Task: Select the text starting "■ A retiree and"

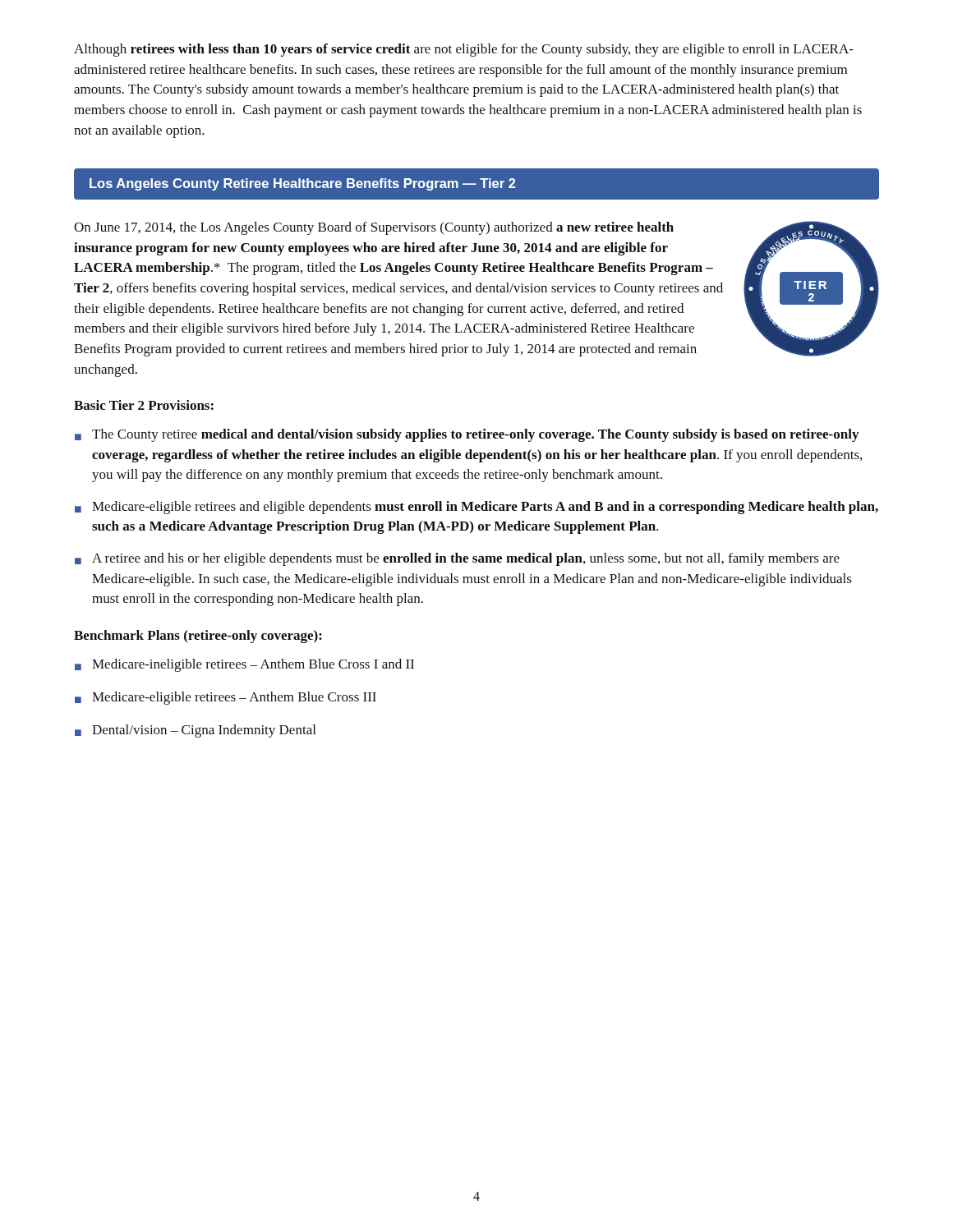Action: (x=476, y=579)
